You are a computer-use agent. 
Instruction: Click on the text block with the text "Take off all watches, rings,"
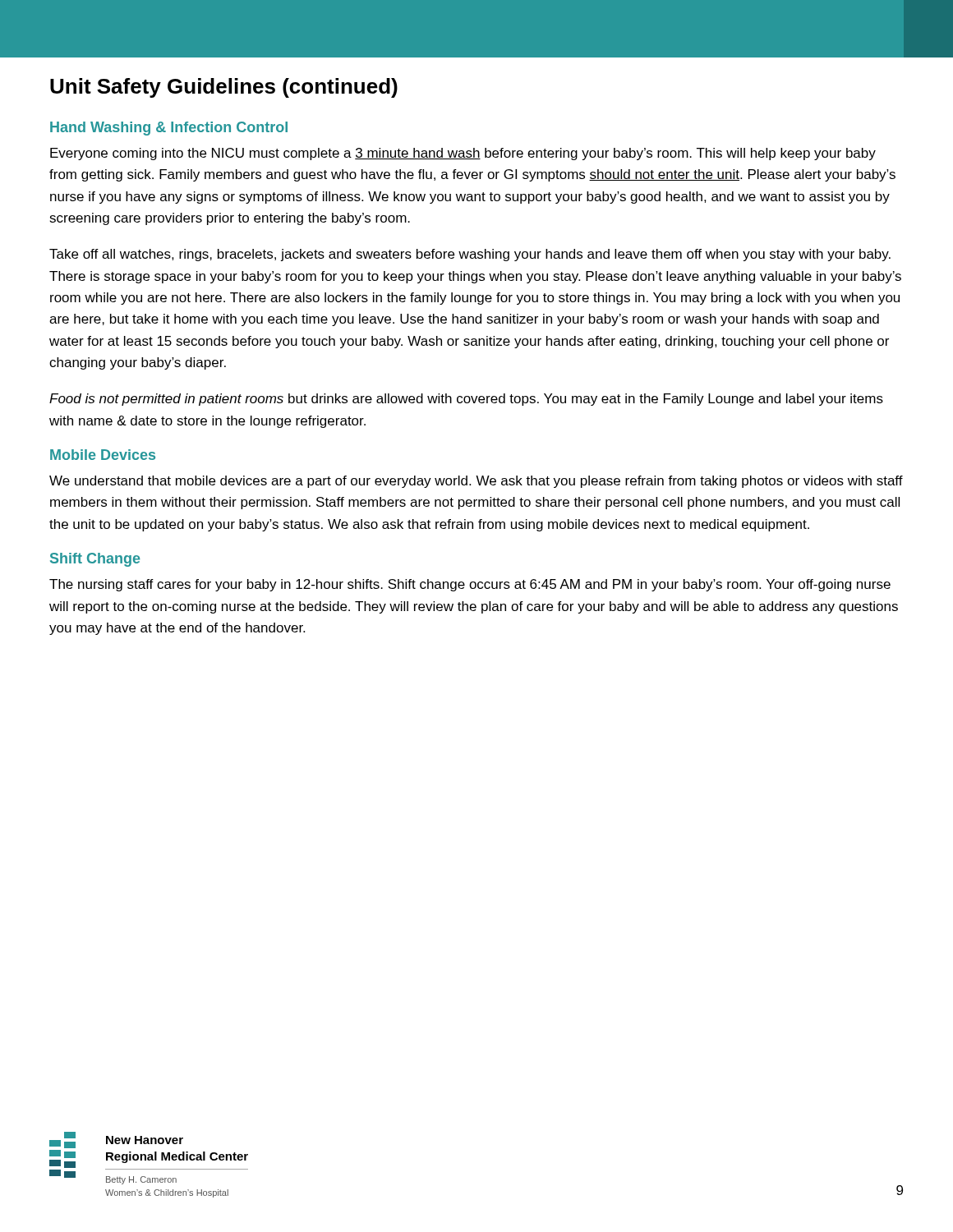(x=476, y=309)
